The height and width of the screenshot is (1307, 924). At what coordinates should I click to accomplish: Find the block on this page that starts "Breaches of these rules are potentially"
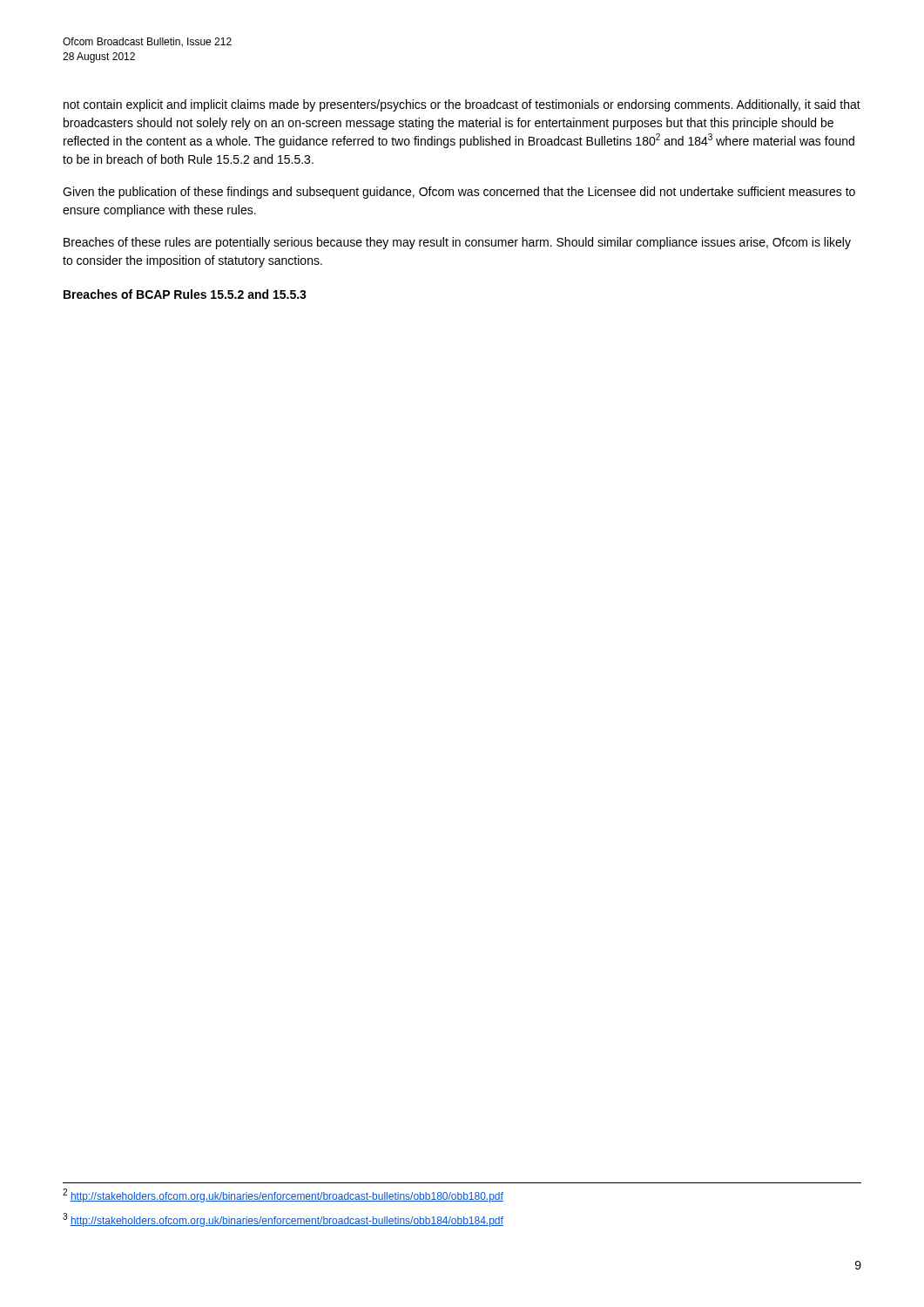(x=457, y=251)
